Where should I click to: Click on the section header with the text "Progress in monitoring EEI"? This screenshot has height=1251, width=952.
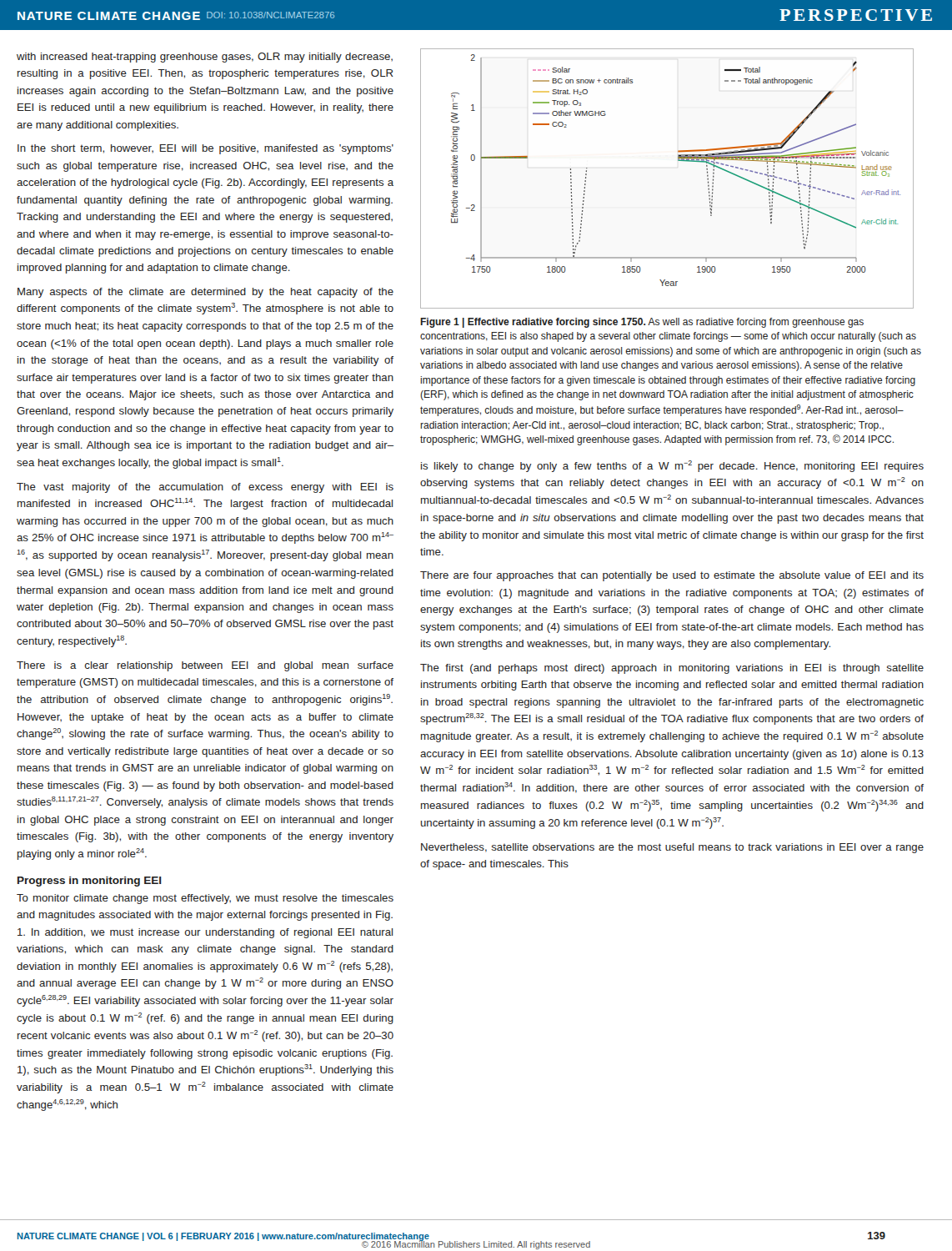(x=89, y=880)
